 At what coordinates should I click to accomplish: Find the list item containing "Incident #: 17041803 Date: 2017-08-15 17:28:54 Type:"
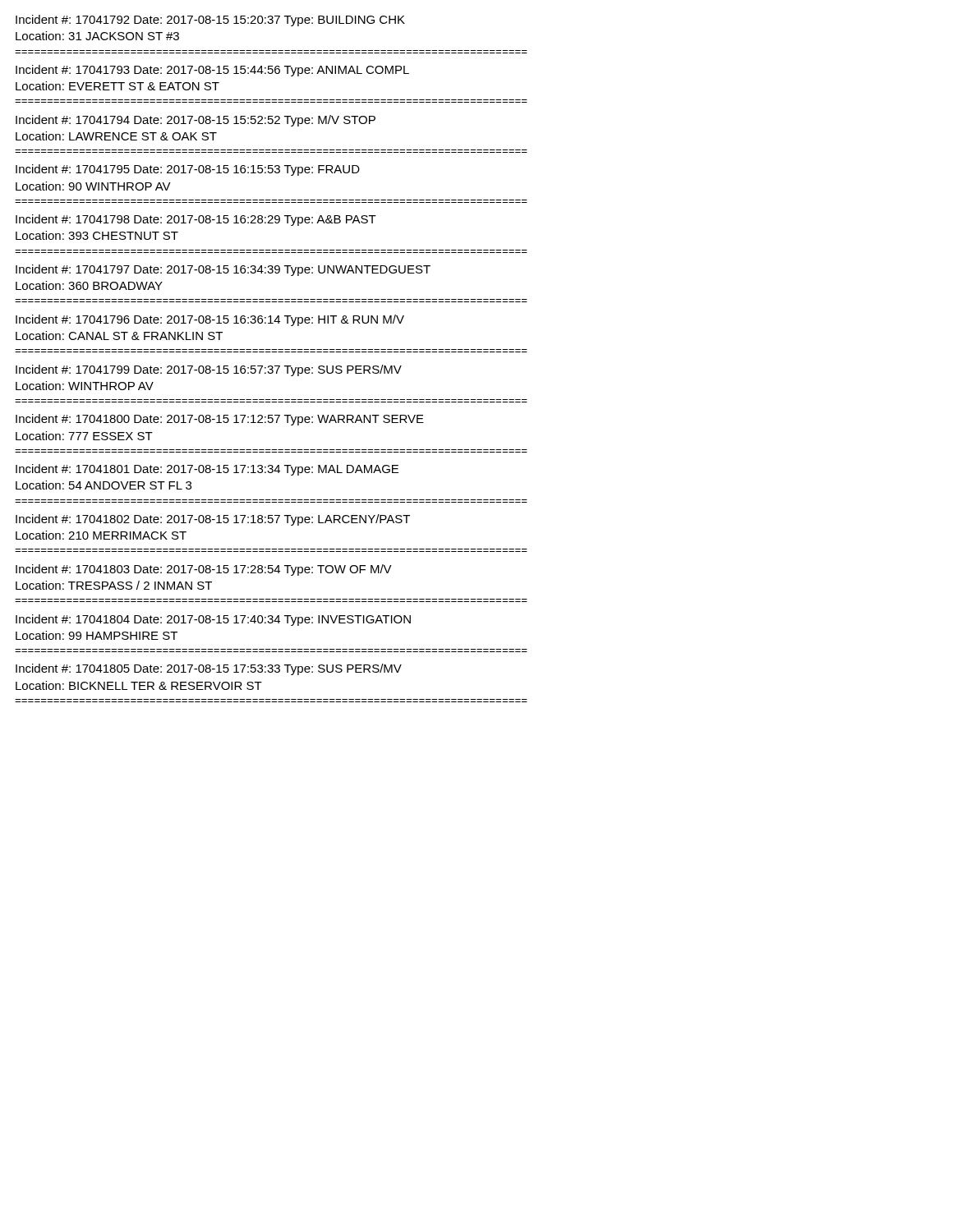coord(204,570)
